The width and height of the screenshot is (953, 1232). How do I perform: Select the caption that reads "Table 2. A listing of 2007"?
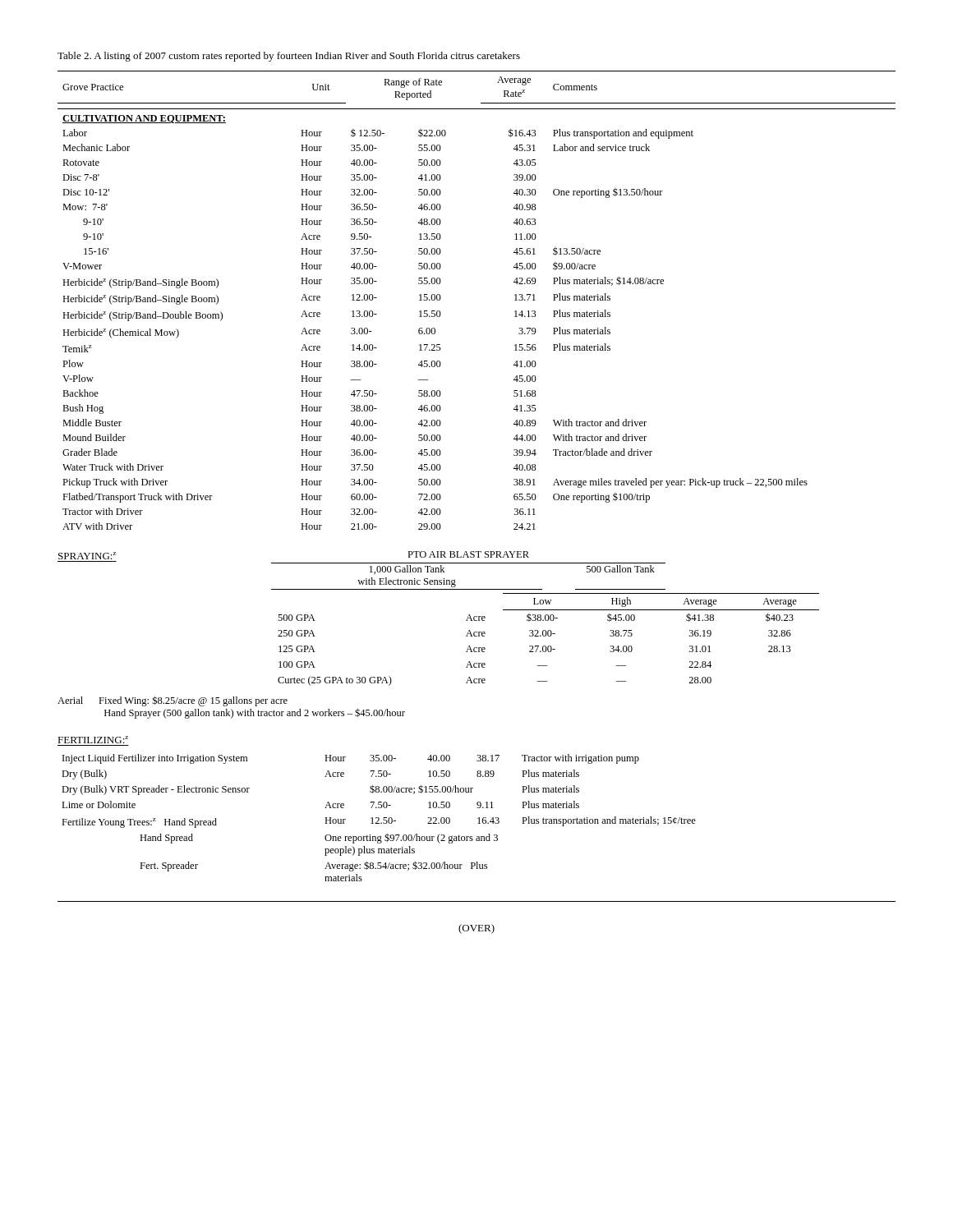(x=289, y=55)
